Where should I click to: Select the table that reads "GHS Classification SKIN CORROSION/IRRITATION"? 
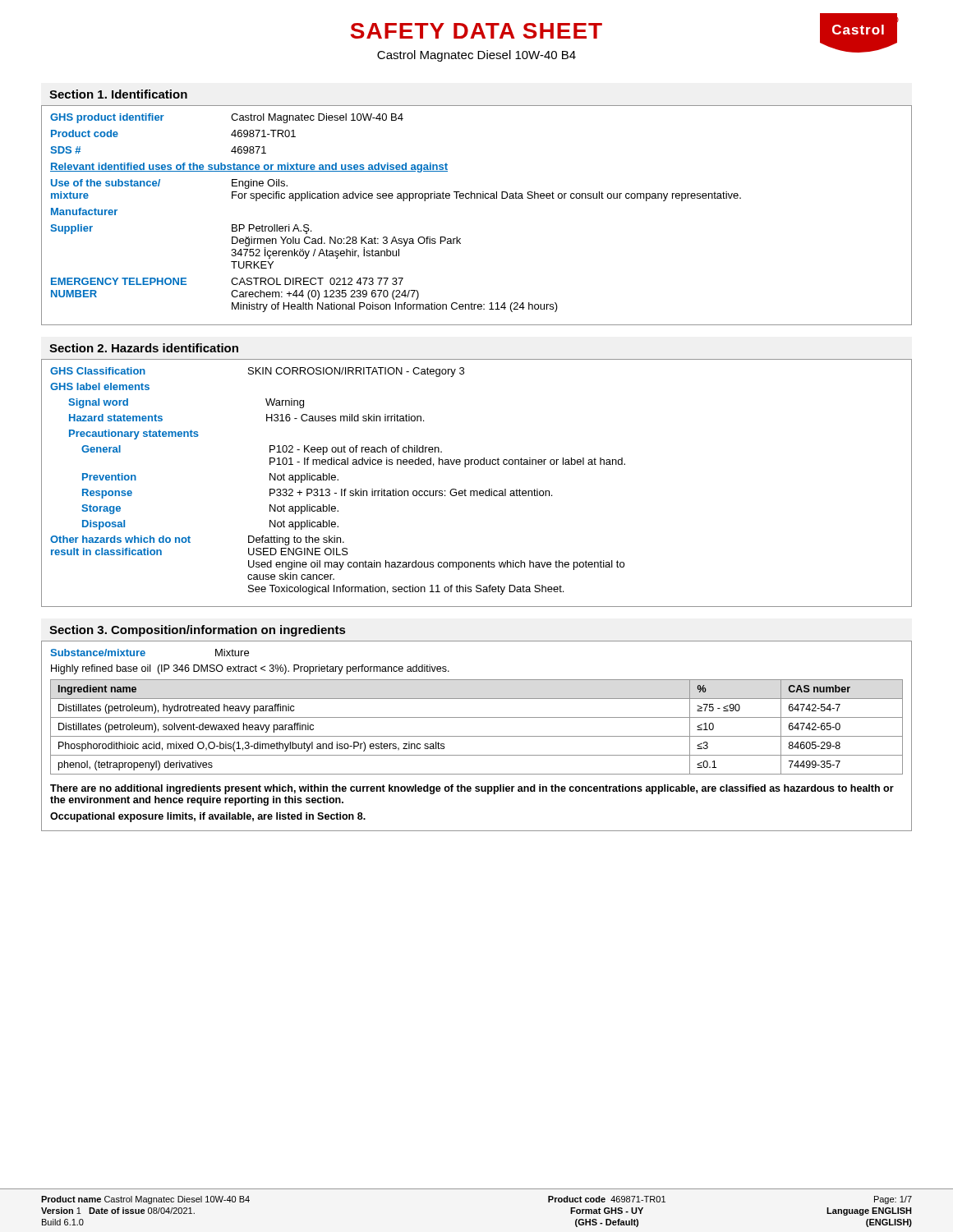(x=476, y=483)
